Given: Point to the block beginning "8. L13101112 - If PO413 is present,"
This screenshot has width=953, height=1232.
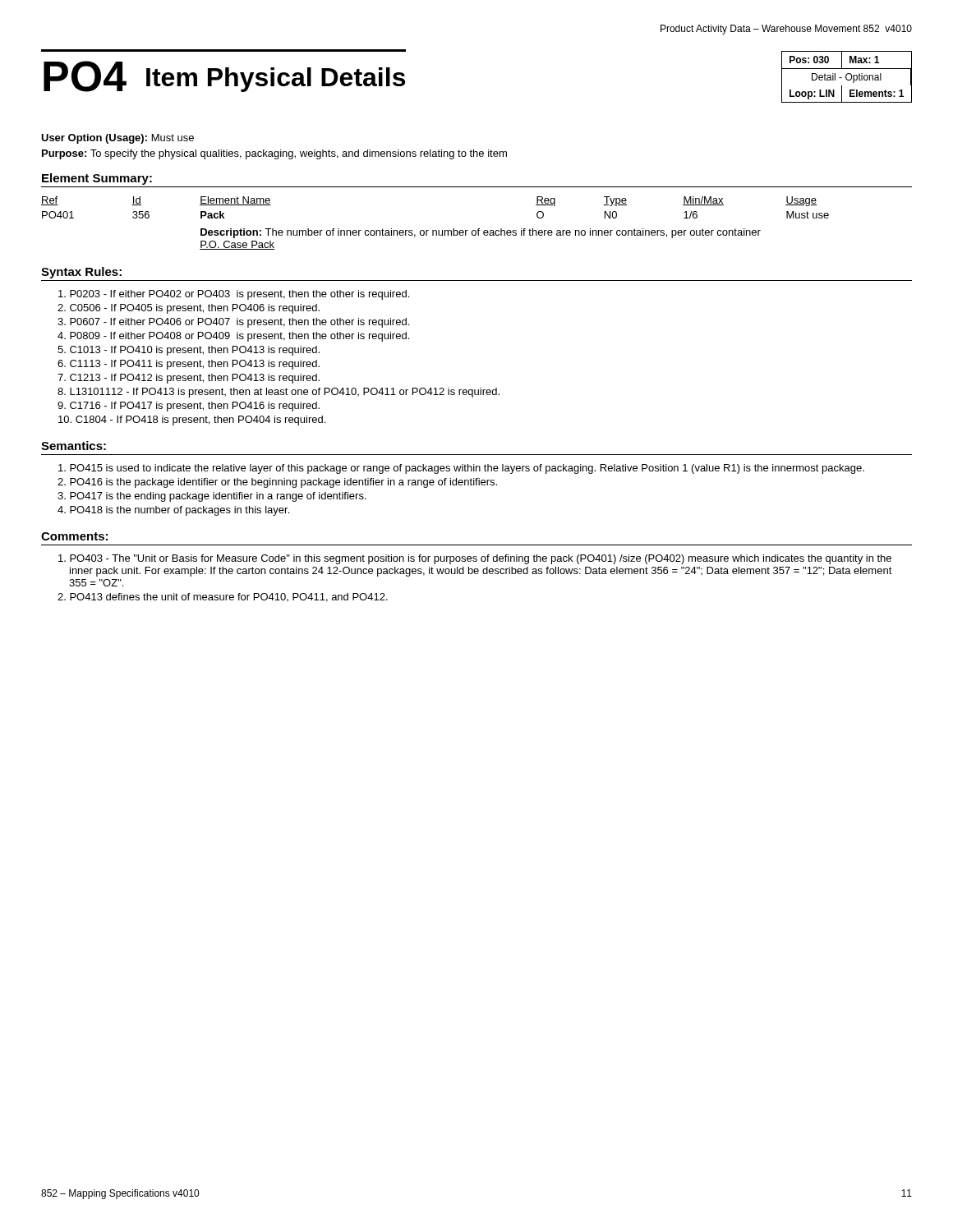Looking at the screenshot, I should tap(279, 391).
